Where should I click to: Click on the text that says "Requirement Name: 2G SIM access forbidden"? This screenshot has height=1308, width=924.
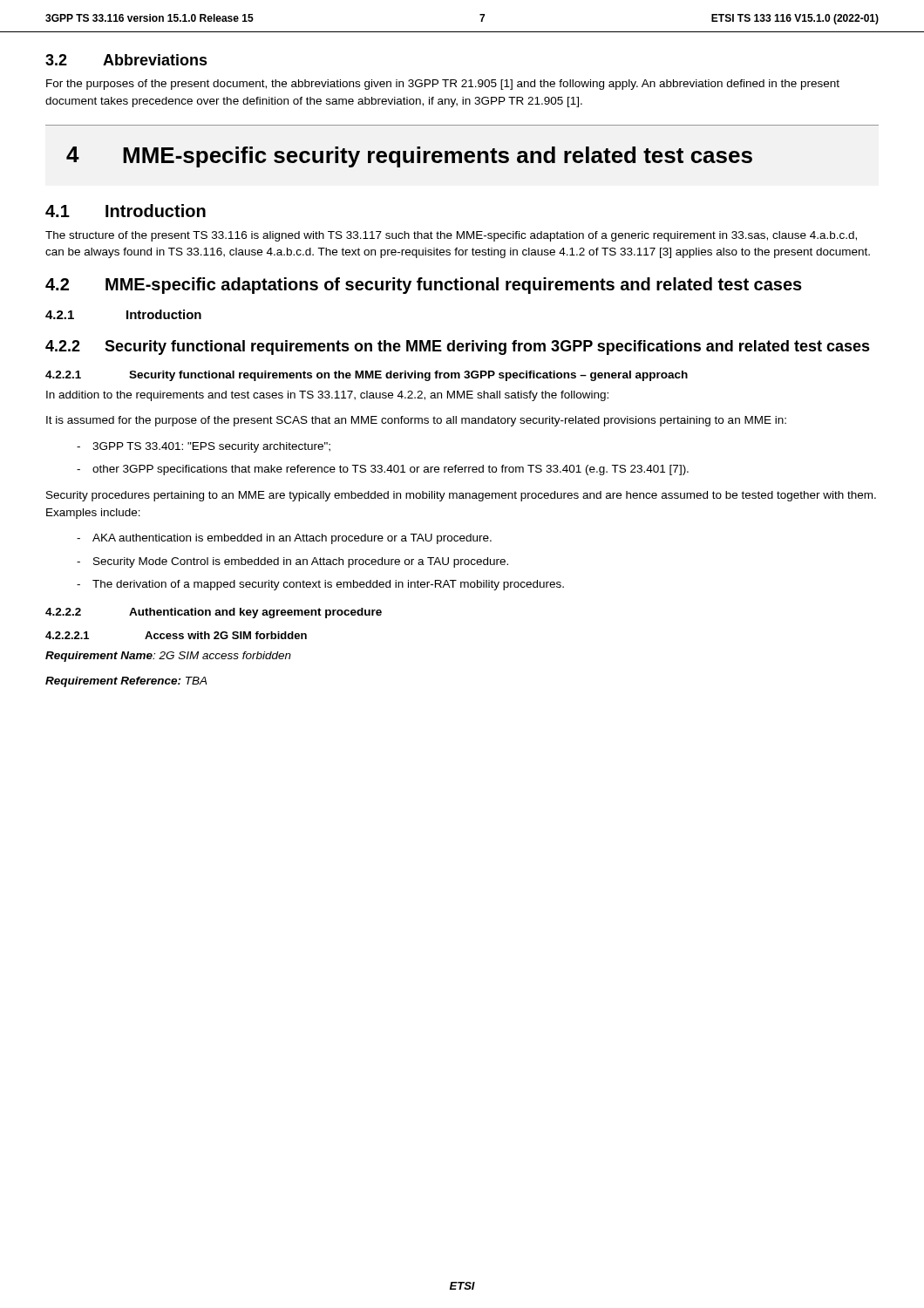168,657
